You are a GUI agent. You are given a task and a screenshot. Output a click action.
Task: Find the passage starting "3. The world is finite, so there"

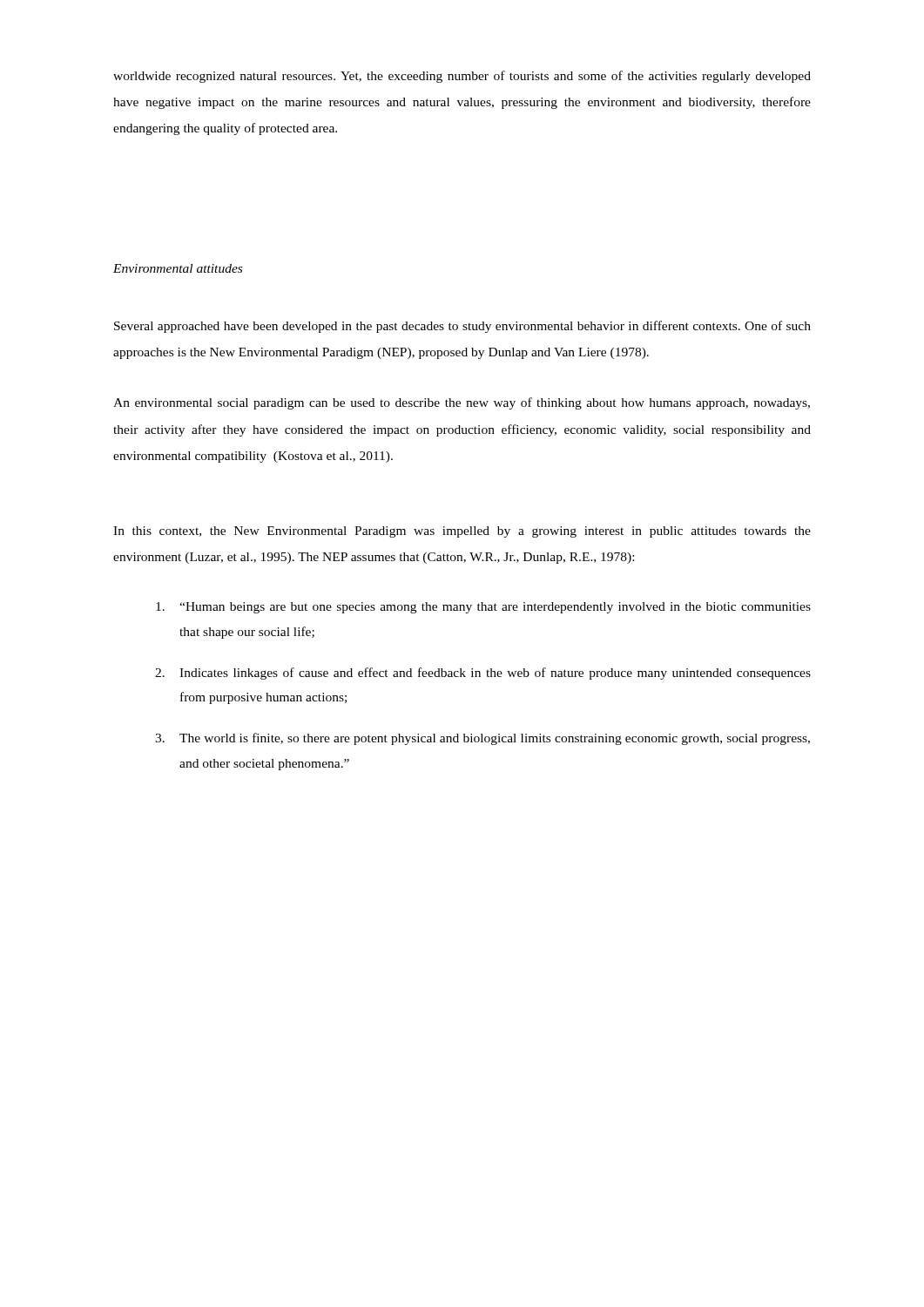tap(483, 751)
